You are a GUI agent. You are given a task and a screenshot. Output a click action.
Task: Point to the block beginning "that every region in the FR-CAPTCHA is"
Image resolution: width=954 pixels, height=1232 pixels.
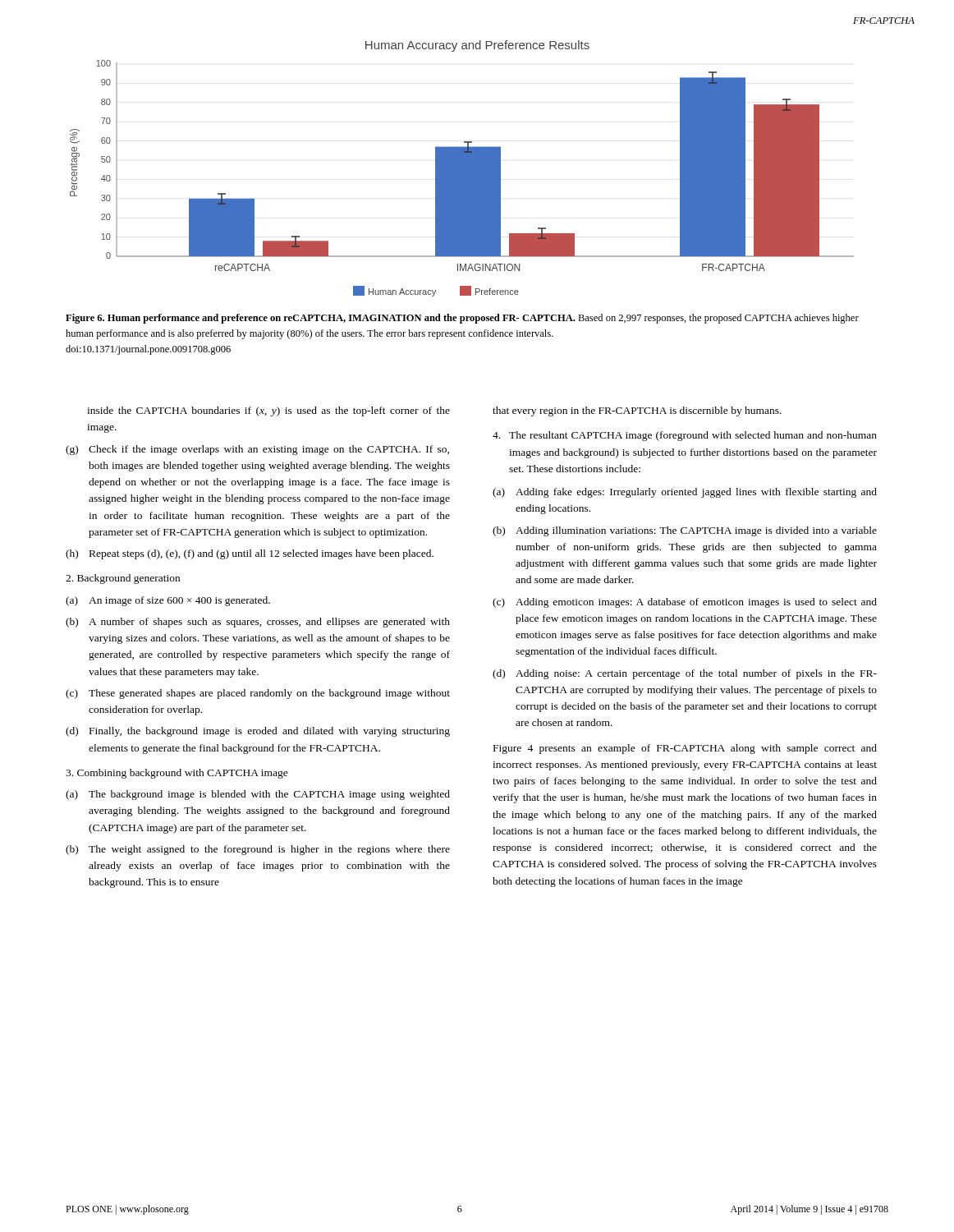click(637, 410)
